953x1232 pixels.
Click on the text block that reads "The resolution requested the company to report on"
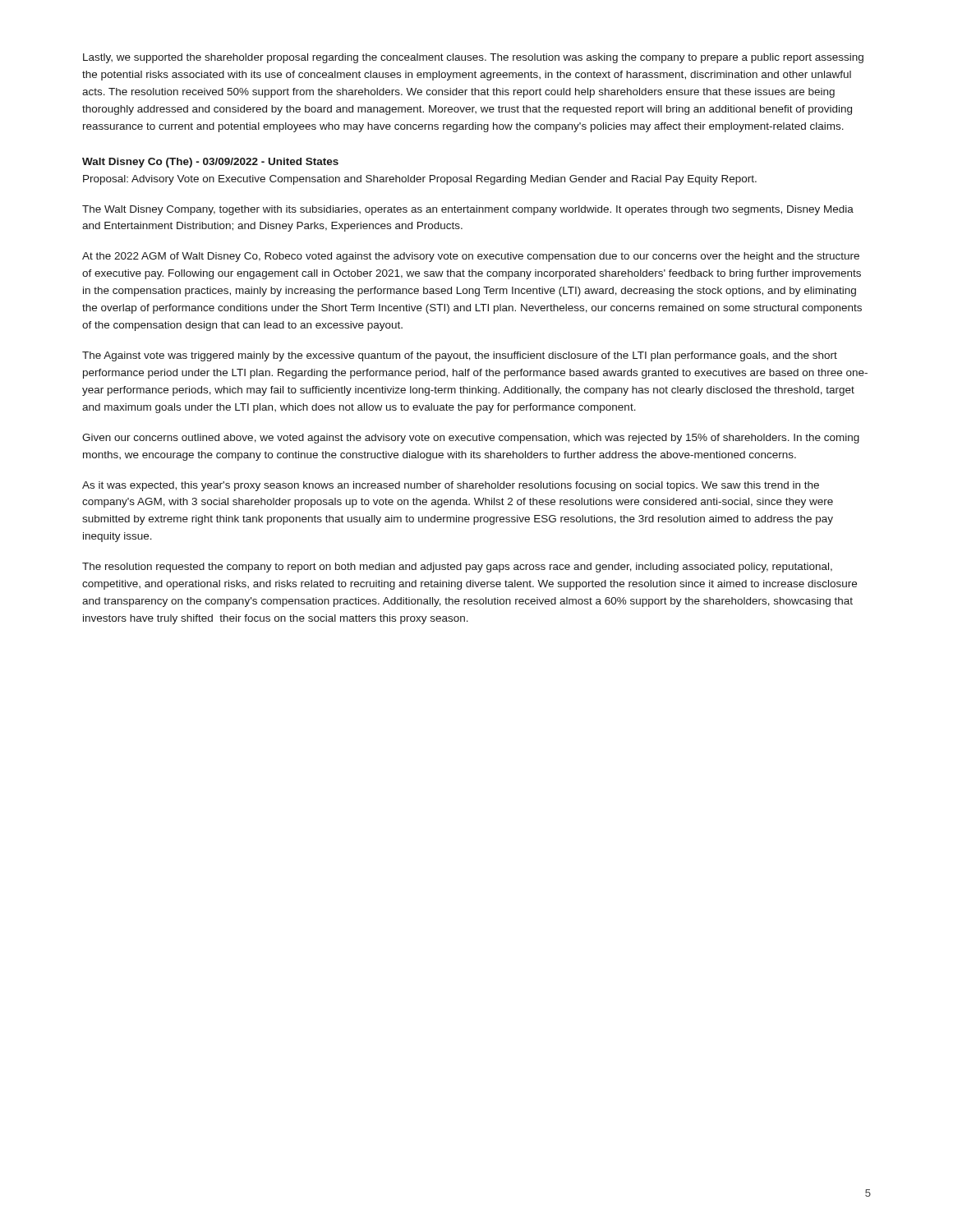pyautogui.click(x=470, y=592)
